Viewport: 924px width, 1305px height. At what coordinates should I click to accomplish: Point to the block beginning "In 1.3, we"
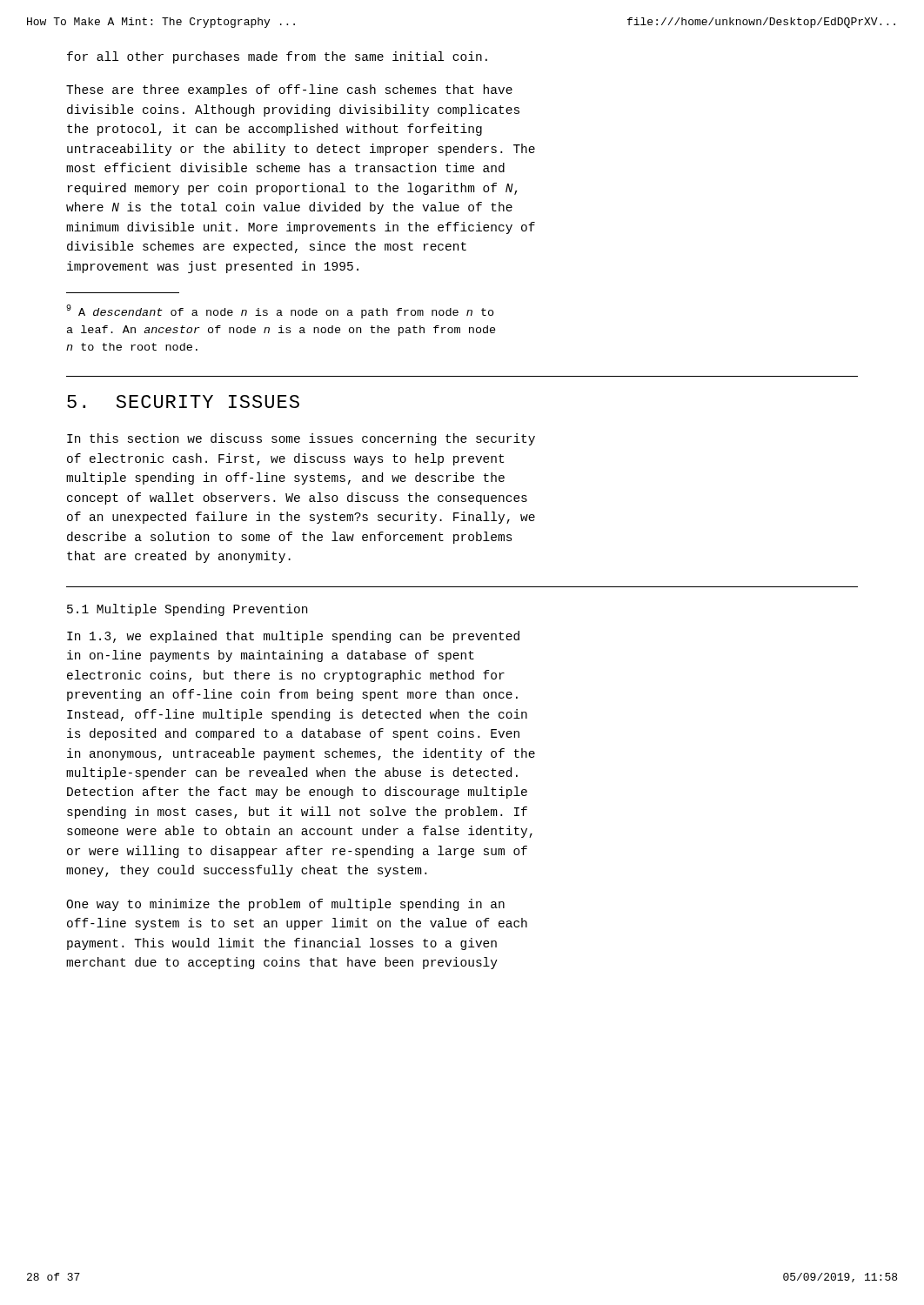click(301, 754)
